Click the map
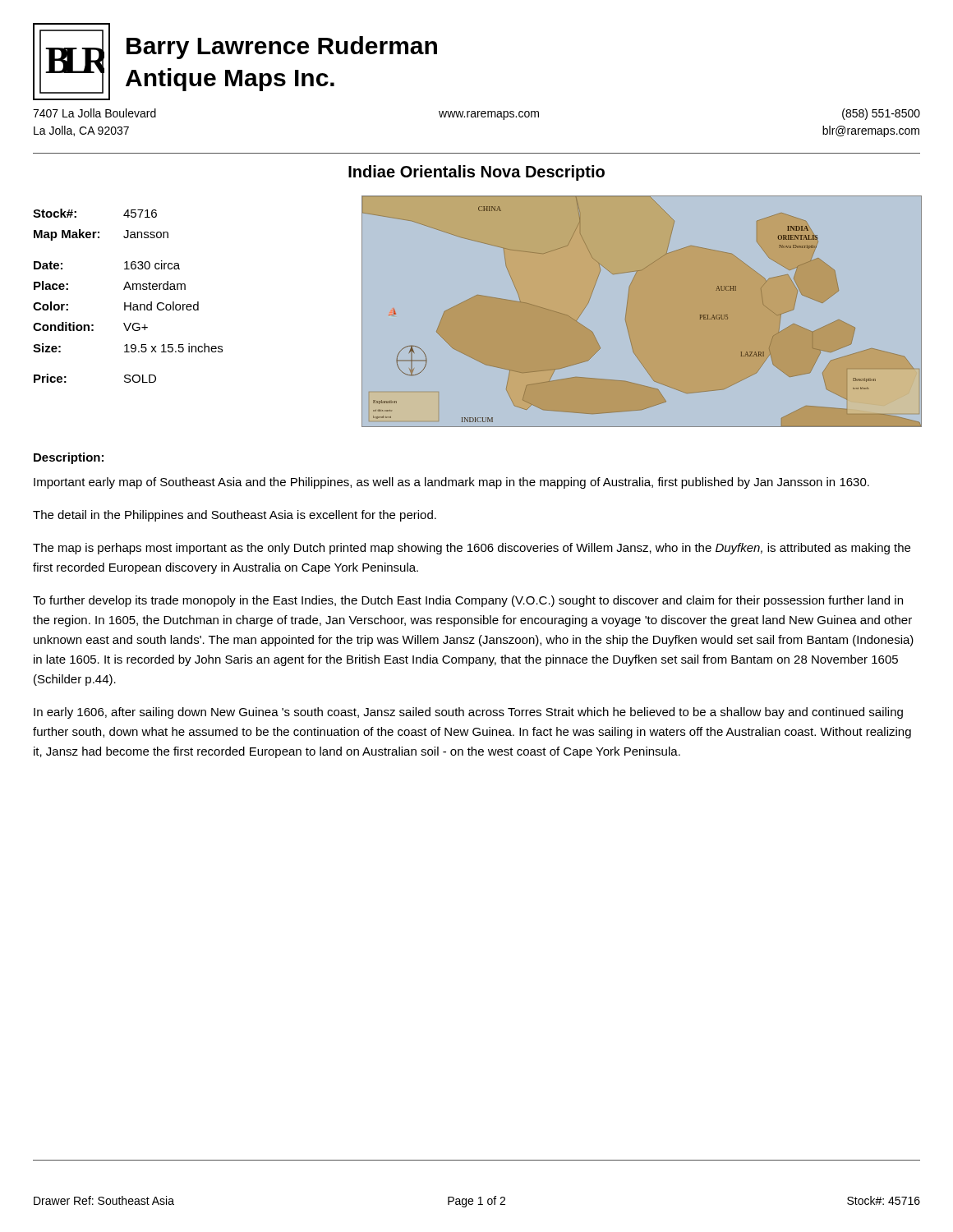 click(x=642, y=311)
